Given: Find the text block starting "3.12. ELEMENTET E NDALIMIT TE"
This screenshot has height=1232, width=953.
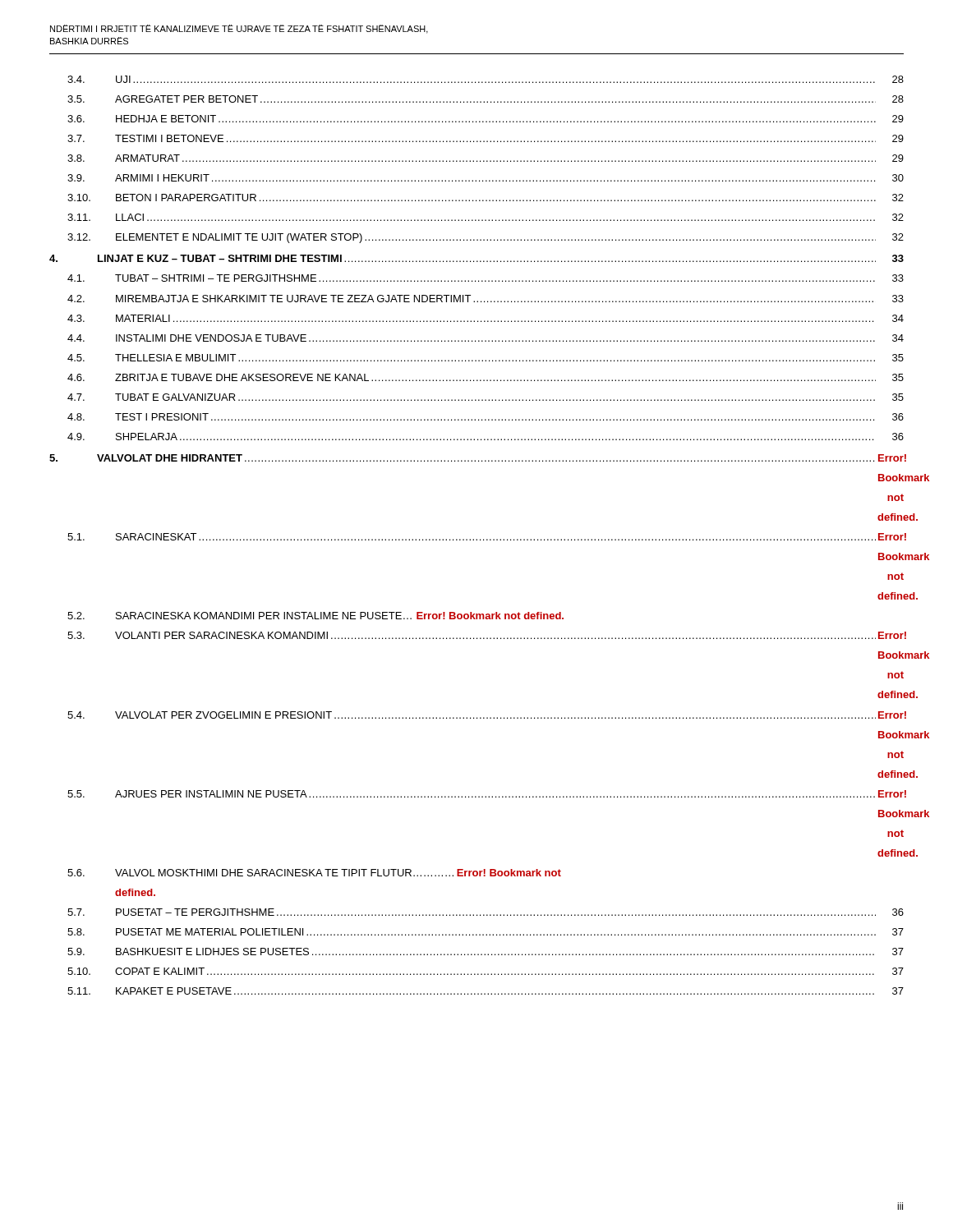Looking at the screenshot, I should tap(476, 238).
